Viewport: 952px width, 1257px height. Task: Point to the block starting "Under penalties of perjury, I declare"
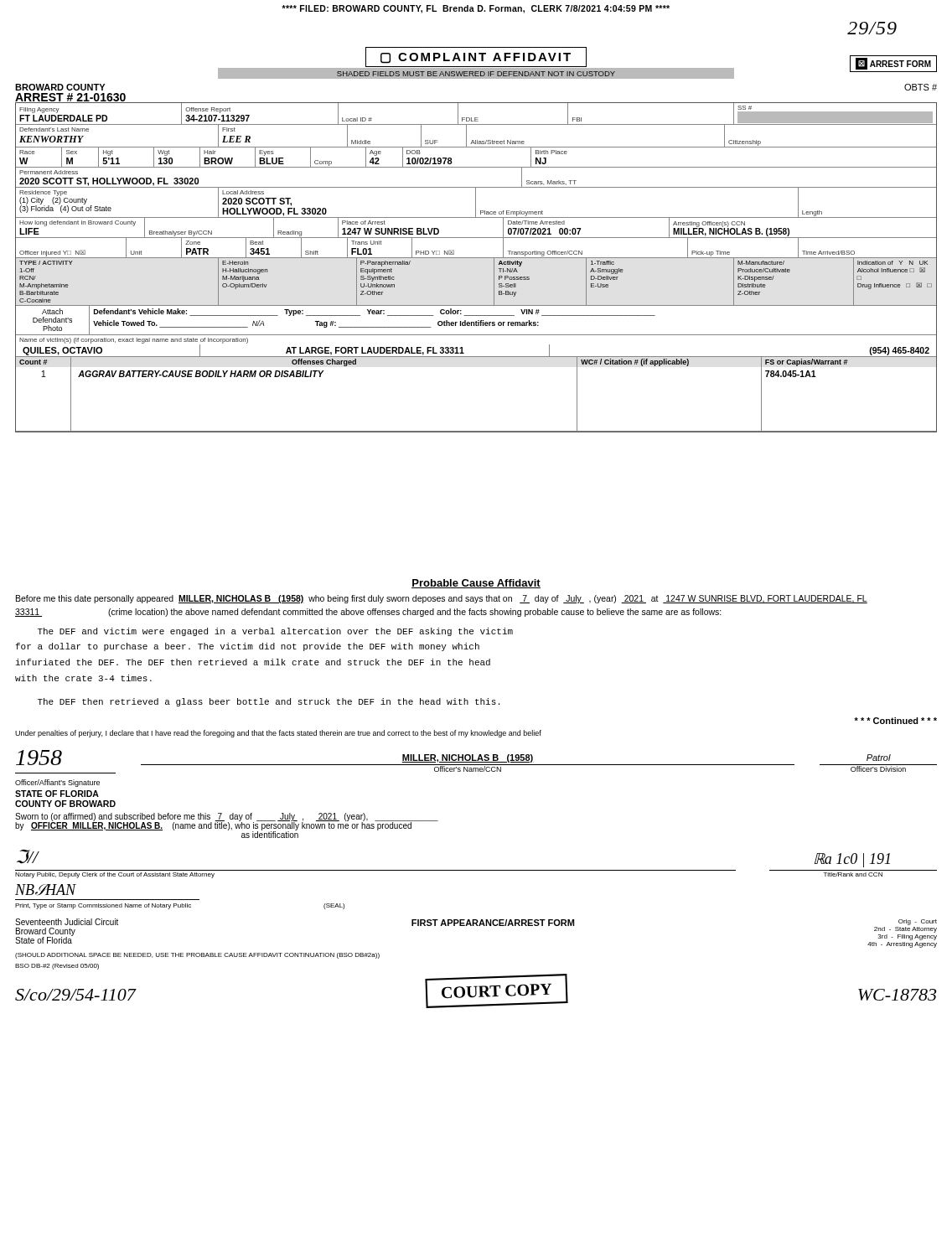point(278,733)
